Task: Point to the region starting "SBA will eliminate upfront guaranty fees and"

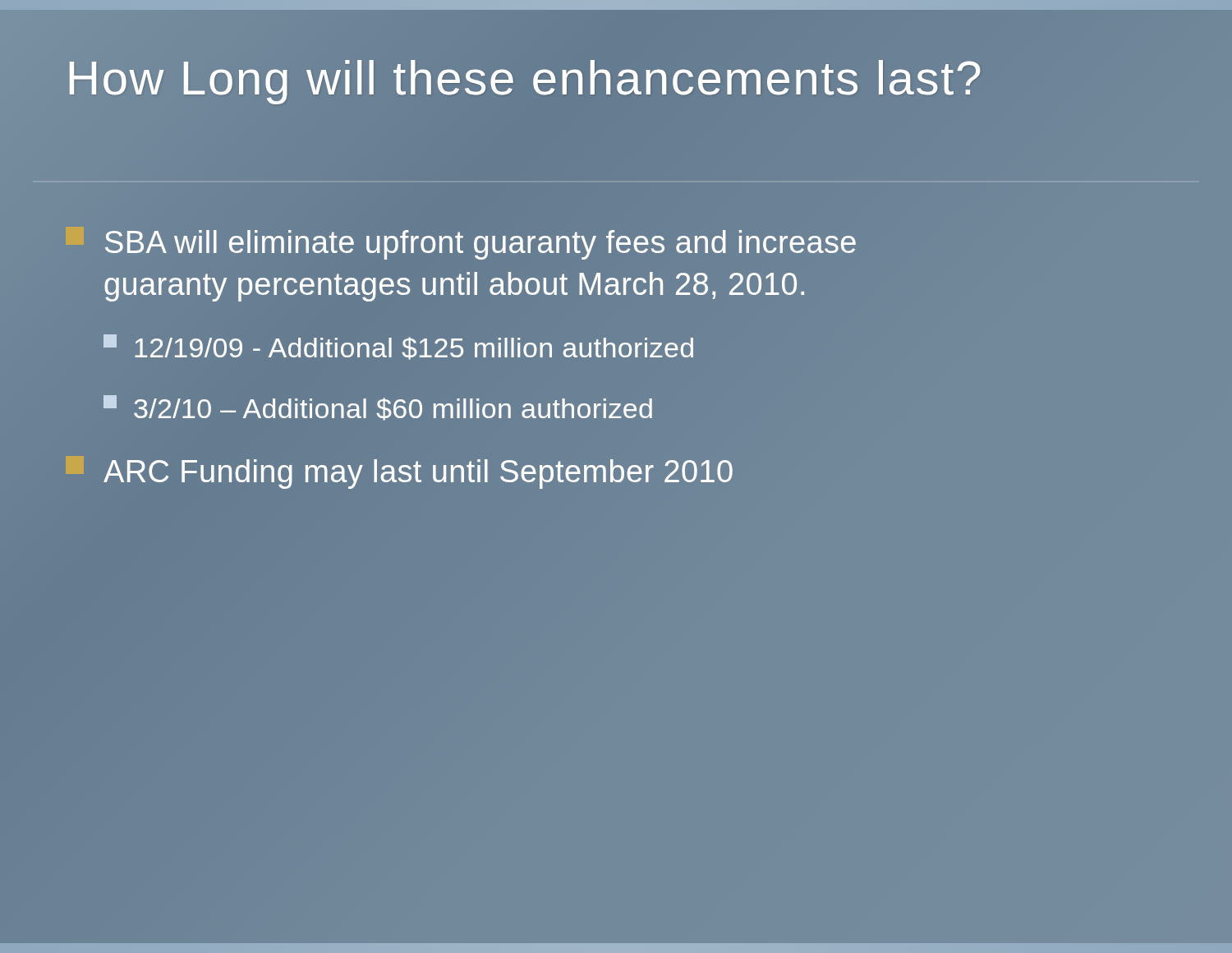Action: (462, 264)
